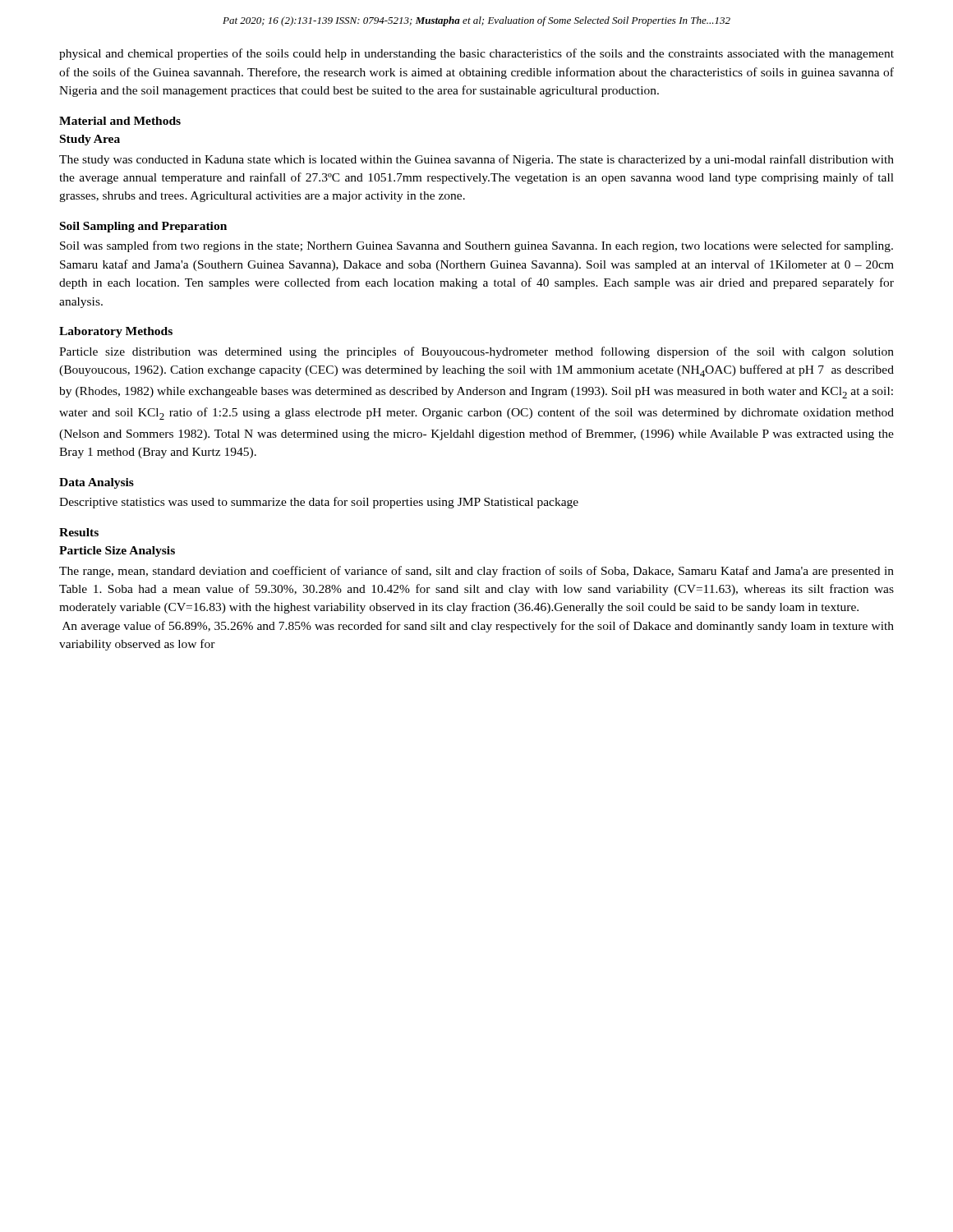
Task: Locate the text "Laboratory Methods"
Action: (116, 331)
